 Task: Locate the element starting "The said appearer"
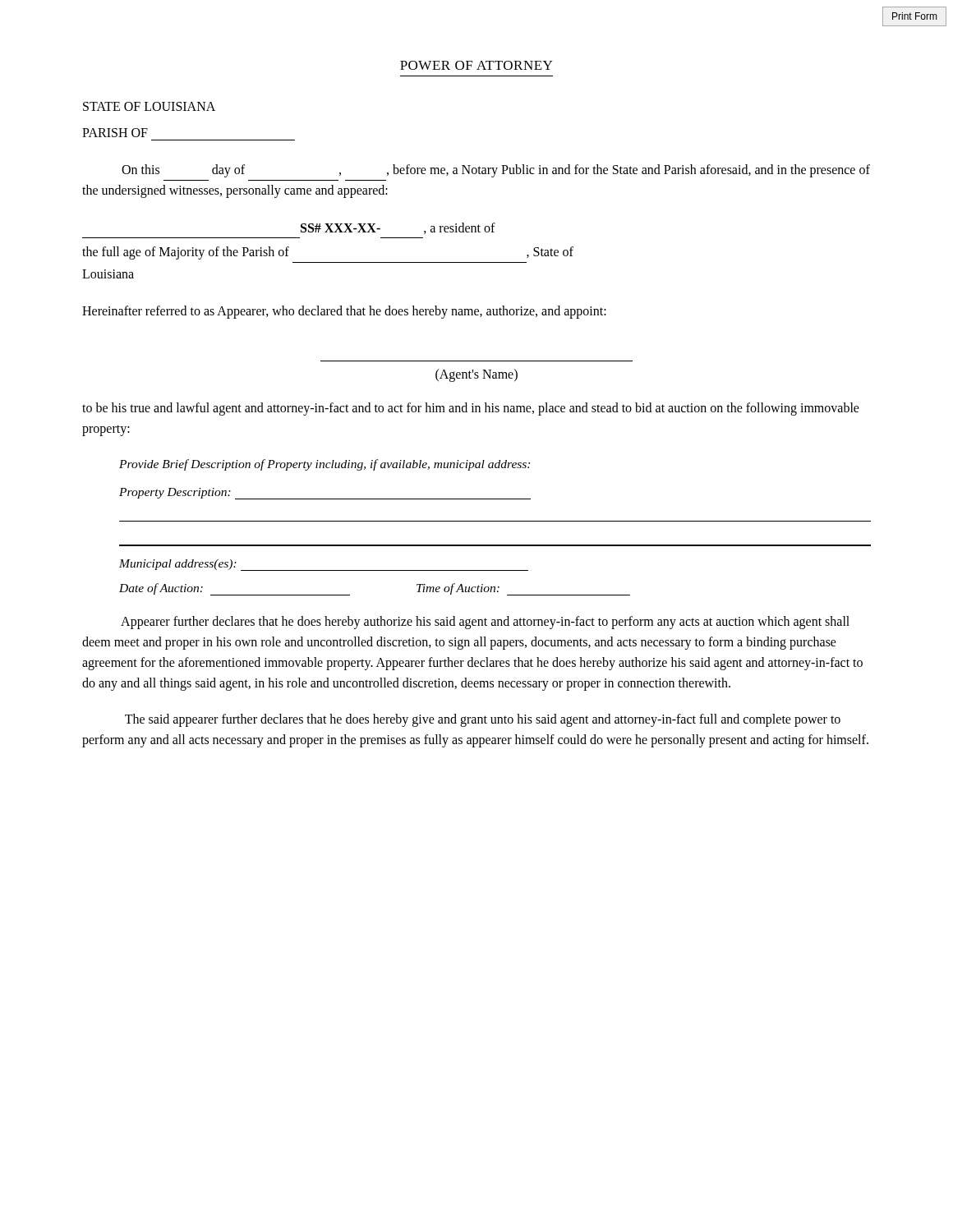476,730
